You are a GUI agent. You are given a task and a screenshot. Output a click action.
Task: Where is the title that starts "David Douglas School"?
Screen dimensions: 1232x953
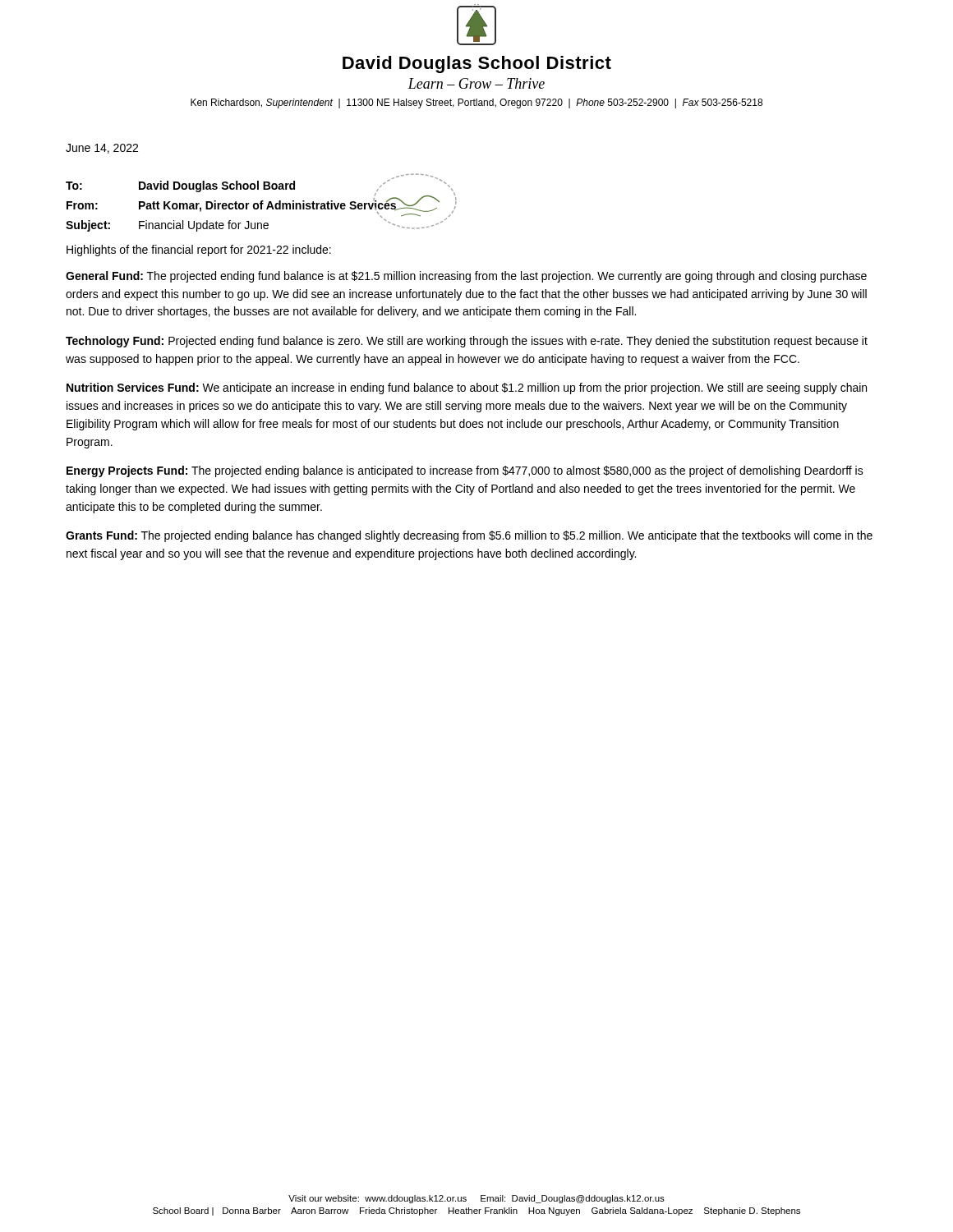pos(476,63)
